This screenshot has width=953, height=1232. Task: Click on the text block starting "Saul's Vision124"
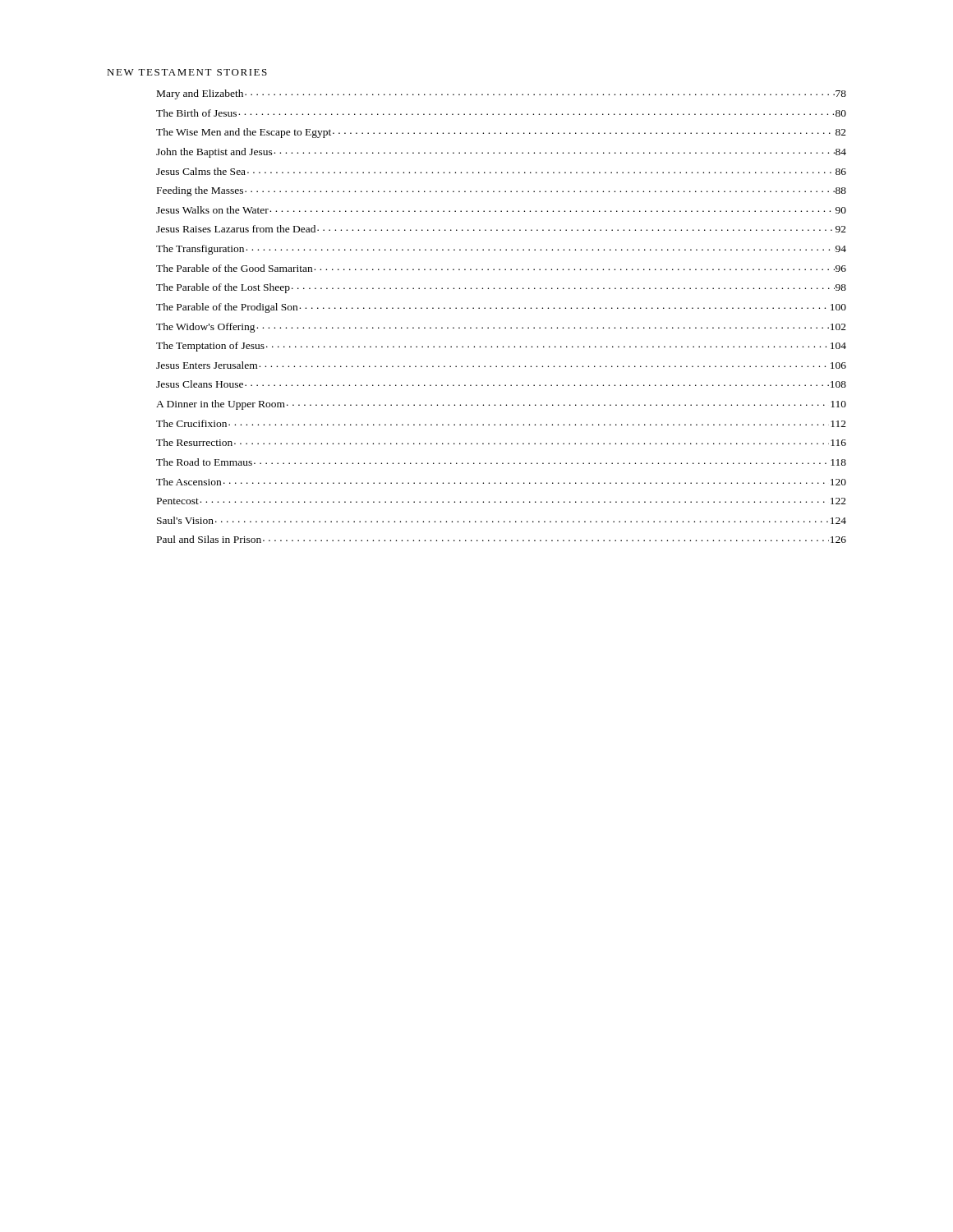click(x=501, y=520)
